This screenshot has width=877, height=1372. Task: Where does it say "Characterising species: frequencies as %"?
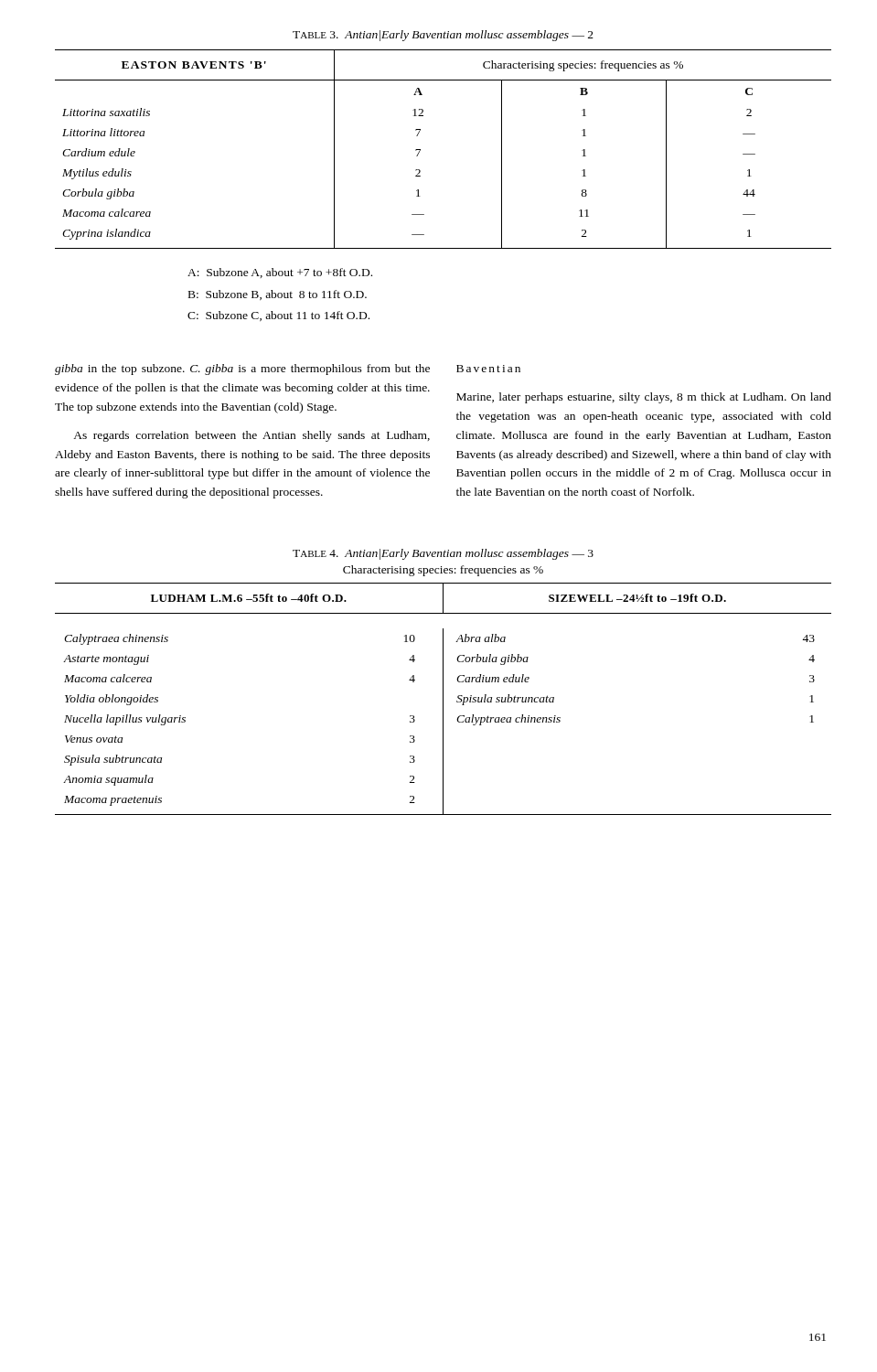(x=443, y=570)
